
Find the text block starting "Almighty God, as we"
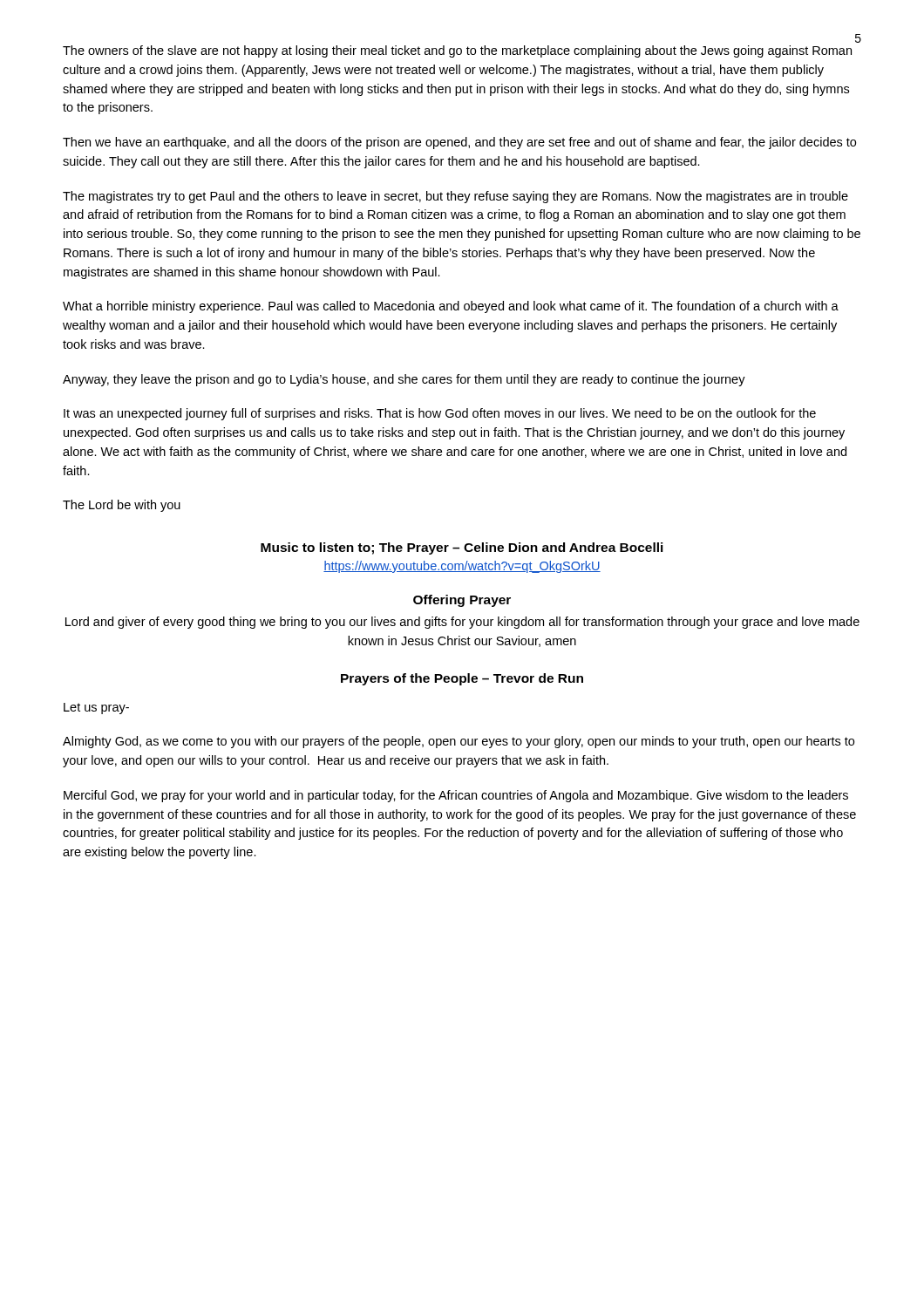459,751
